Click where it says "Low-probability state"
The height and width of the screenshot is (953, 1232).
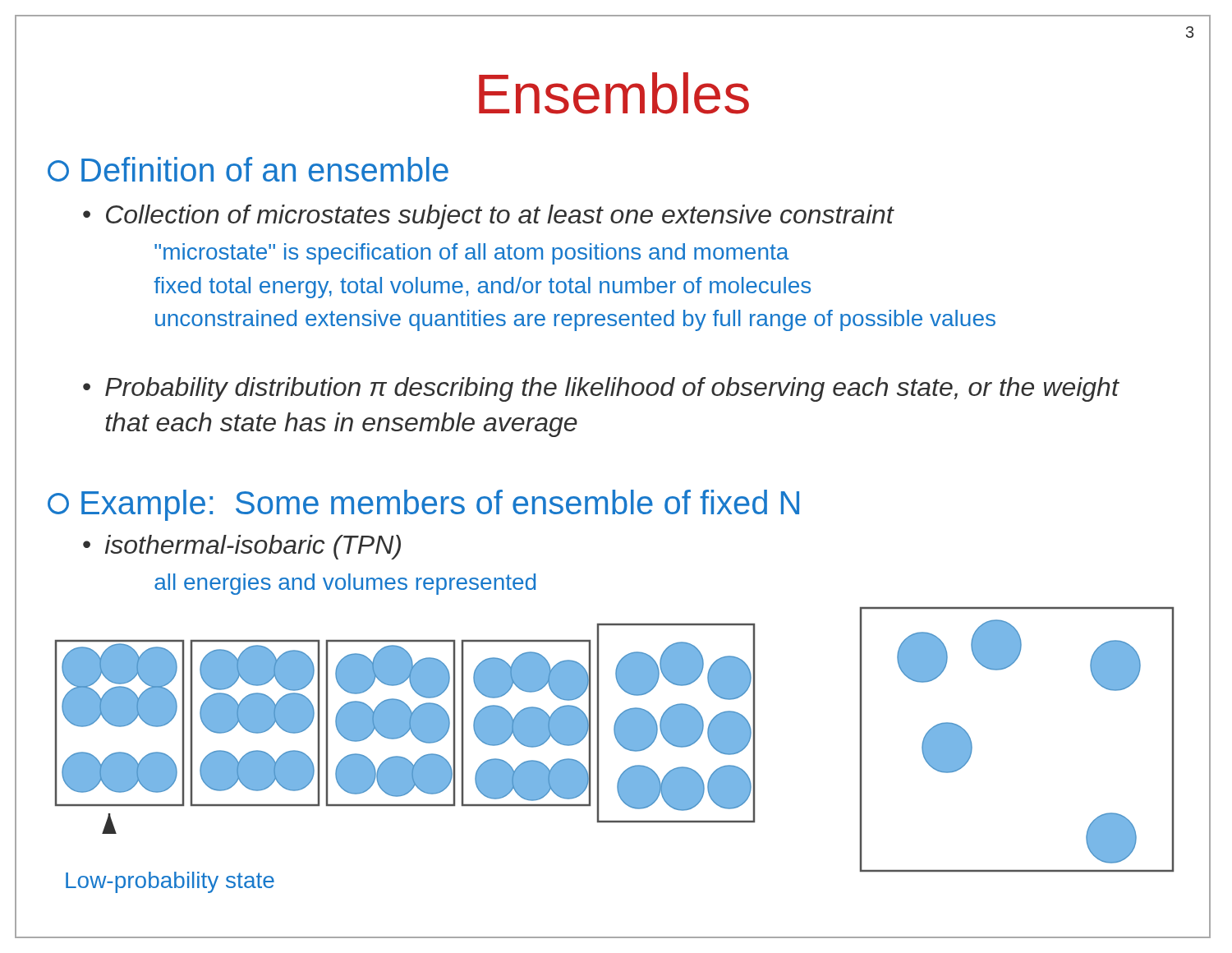click(170, 880)
